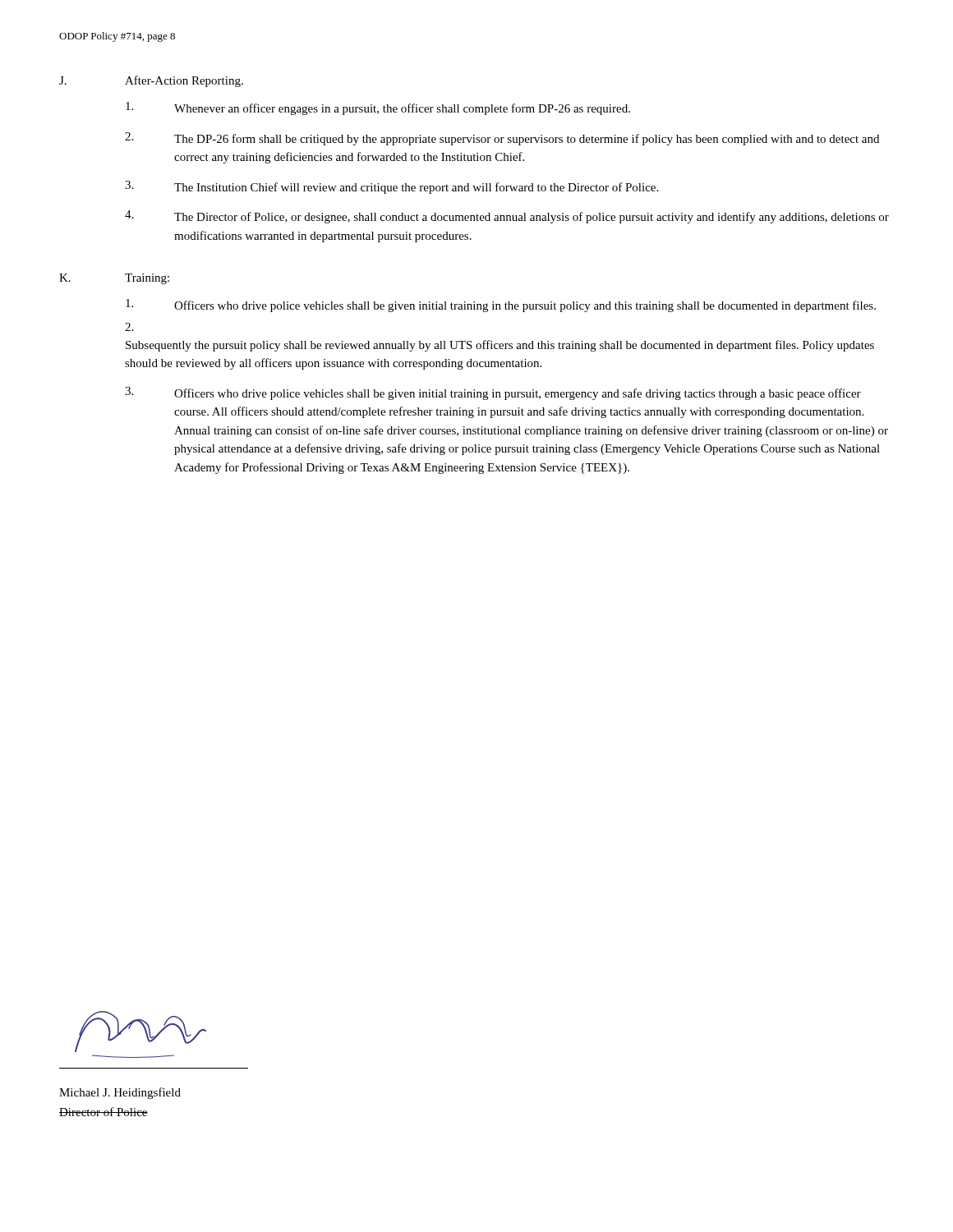Viewport: 953px width, 1232px height.
Task: Locate the list item with the text "2. Subsequently the pursuit policy shall be"
Action: click(509, 346)
